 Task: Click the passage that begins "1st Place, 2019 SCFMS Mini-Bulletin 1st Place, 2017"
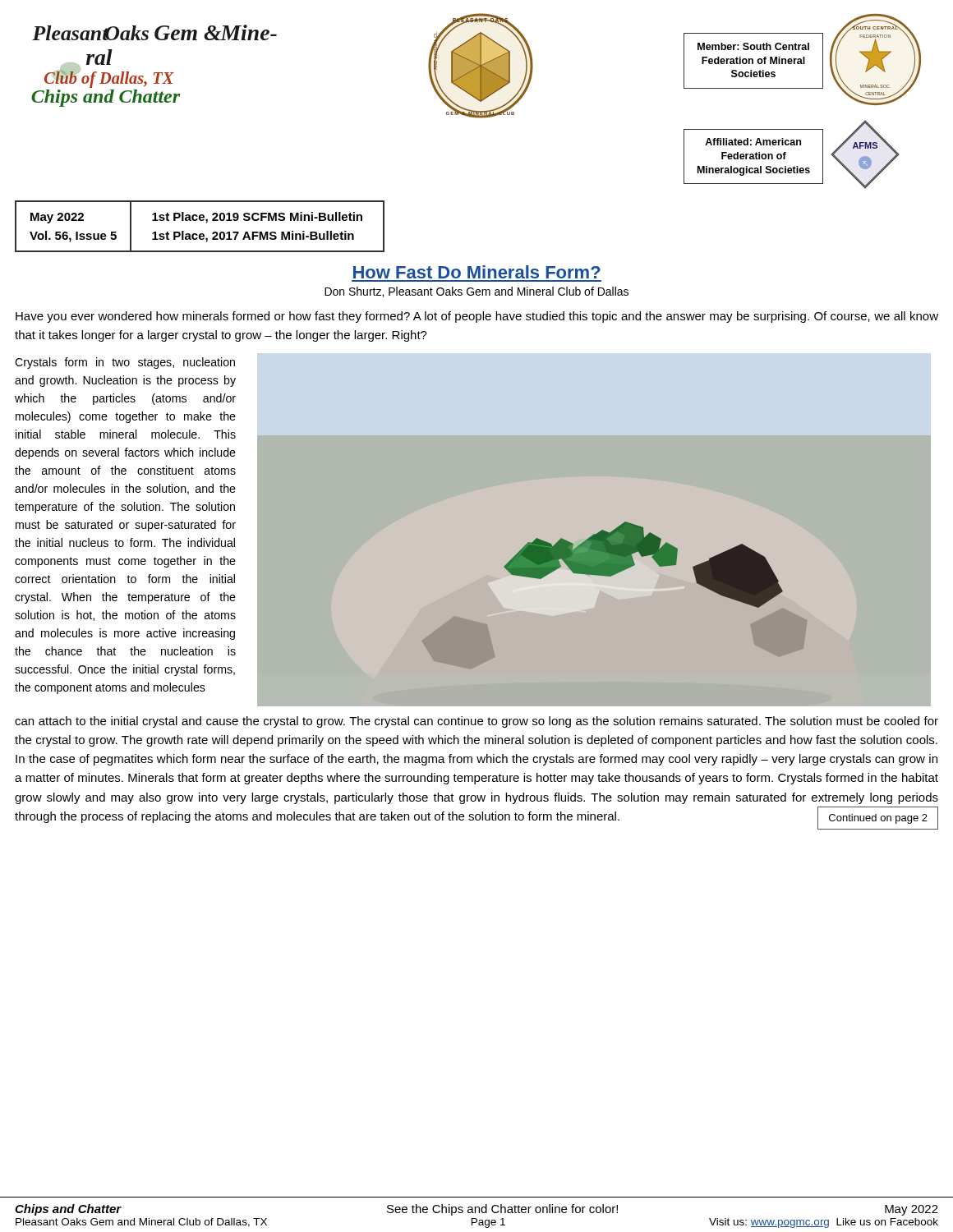[257, 226]
